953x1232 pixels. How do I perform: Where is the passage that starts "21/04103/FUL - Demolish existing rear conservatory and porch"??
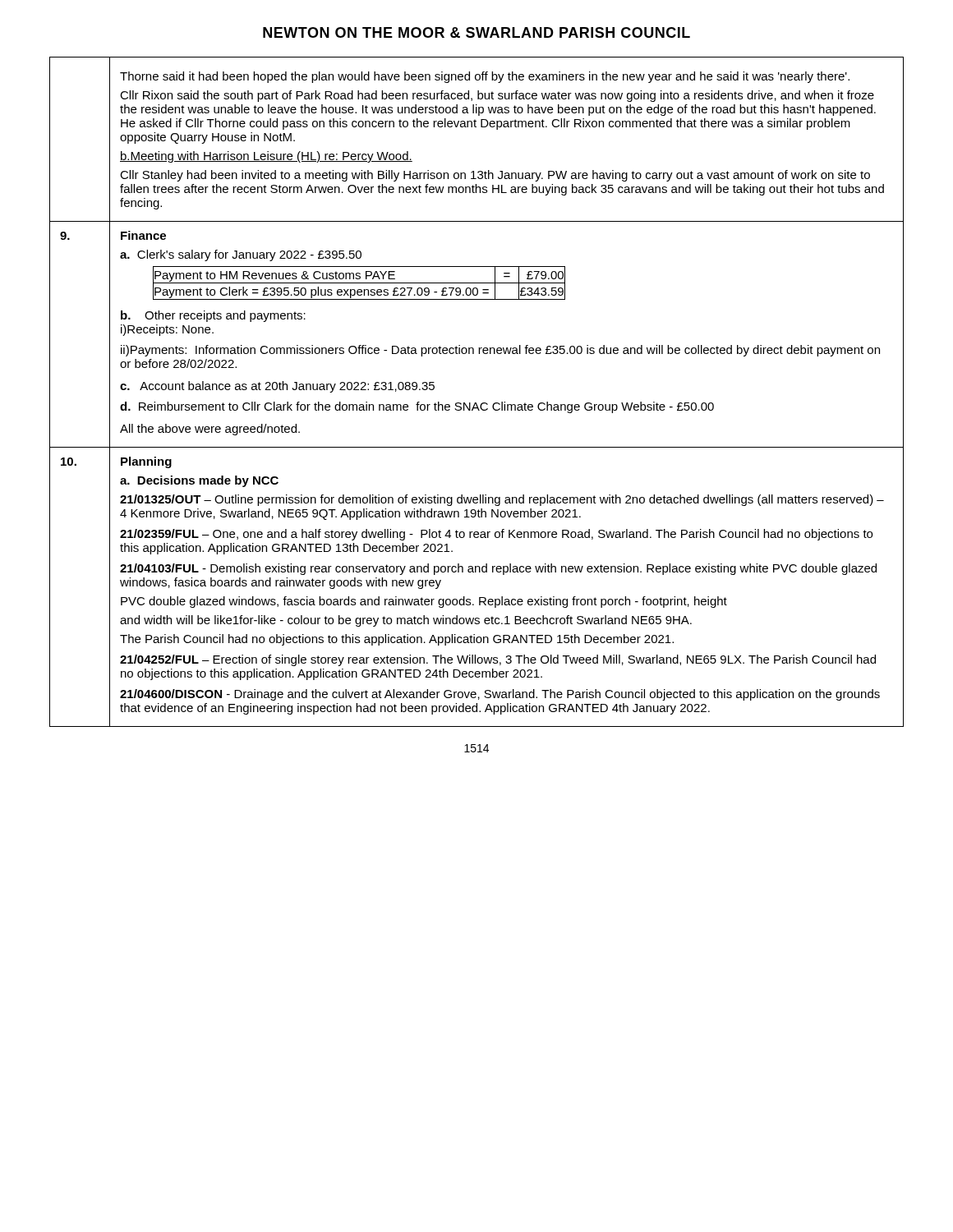click(507, 603)
